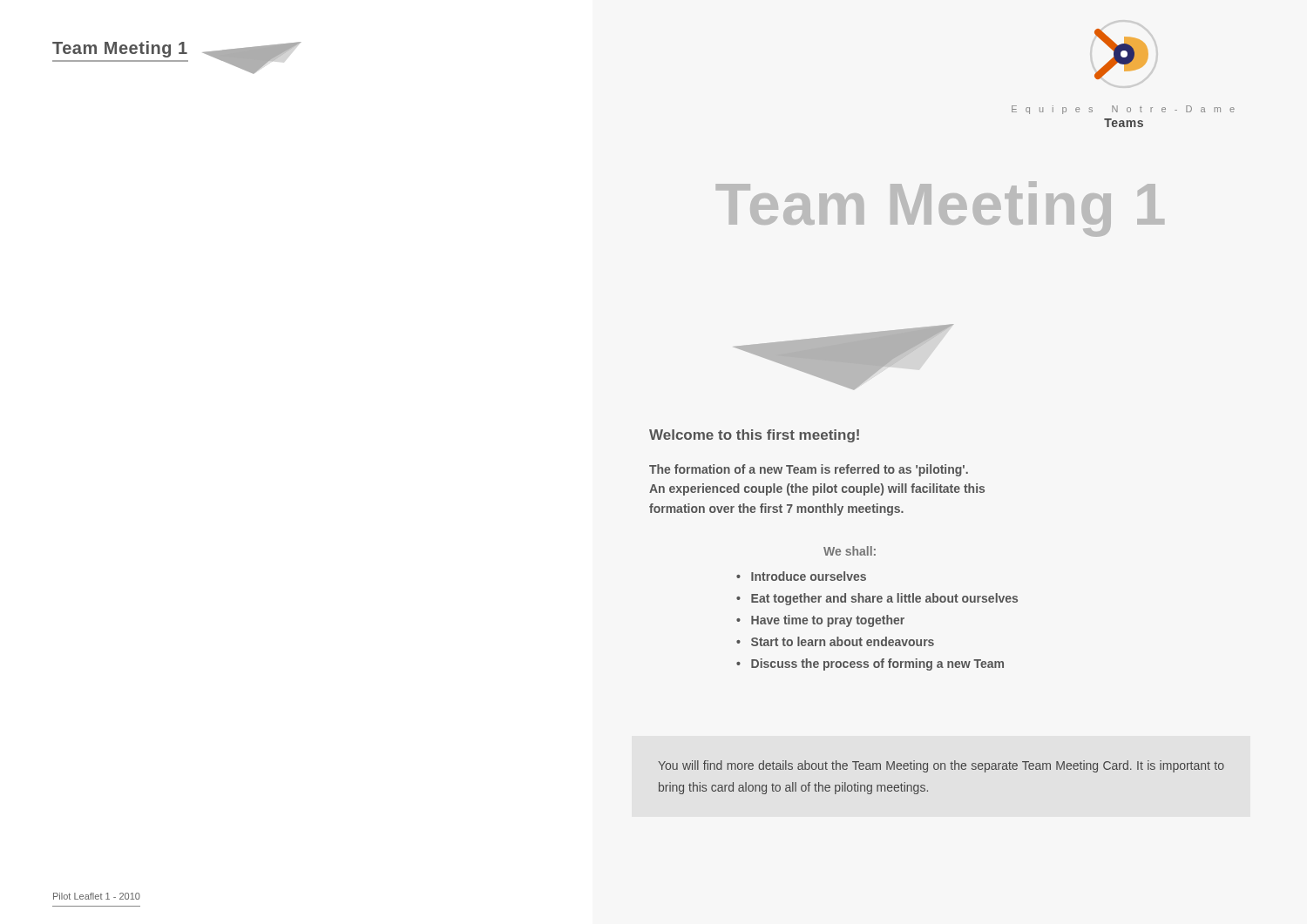This screenshot has height=924, width=1307.
Task: Find the illustration
Action: click(x=845, y=344)
